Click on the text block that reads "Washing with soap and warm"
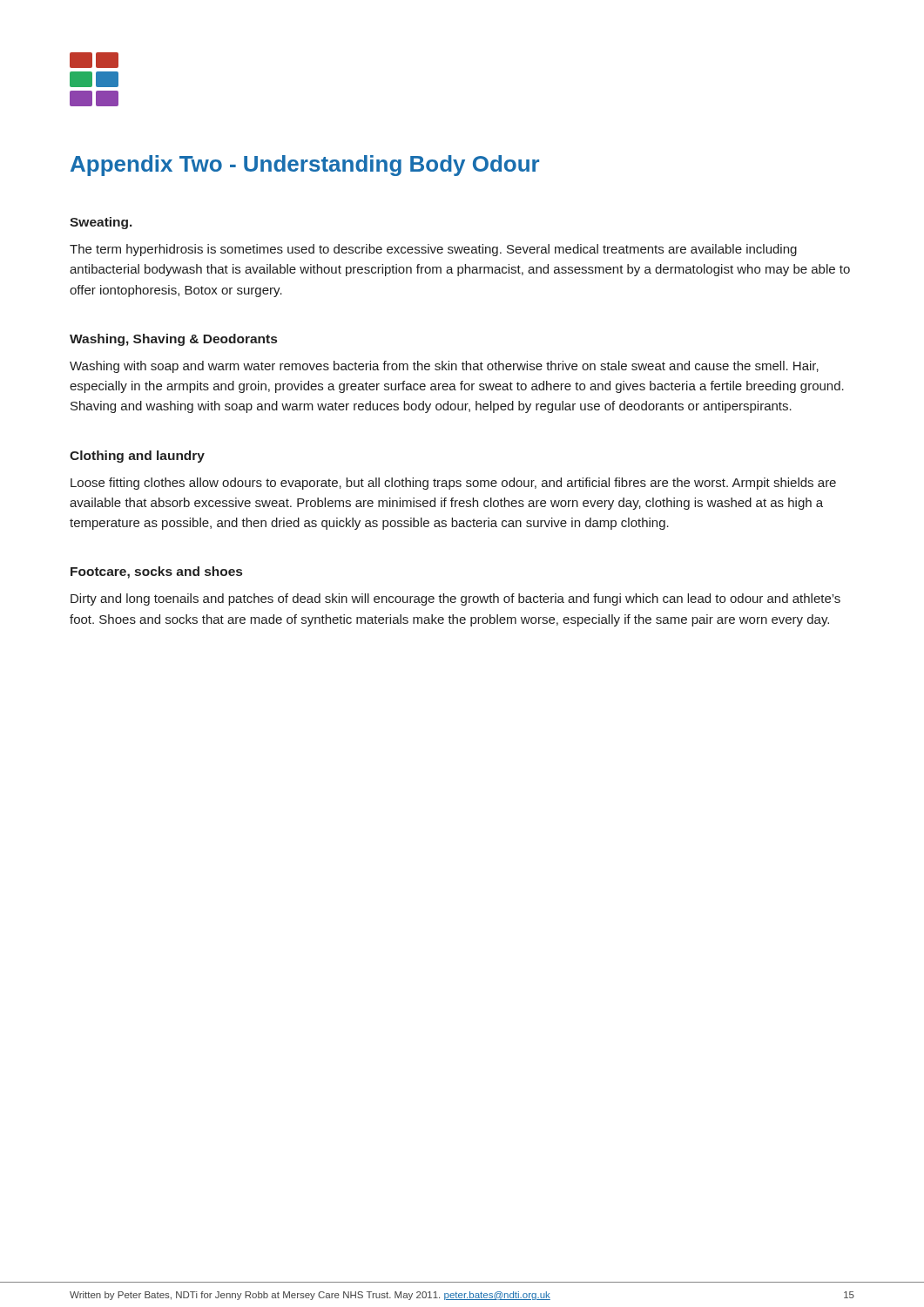The image size is (924, 1307). coord(457,386)
